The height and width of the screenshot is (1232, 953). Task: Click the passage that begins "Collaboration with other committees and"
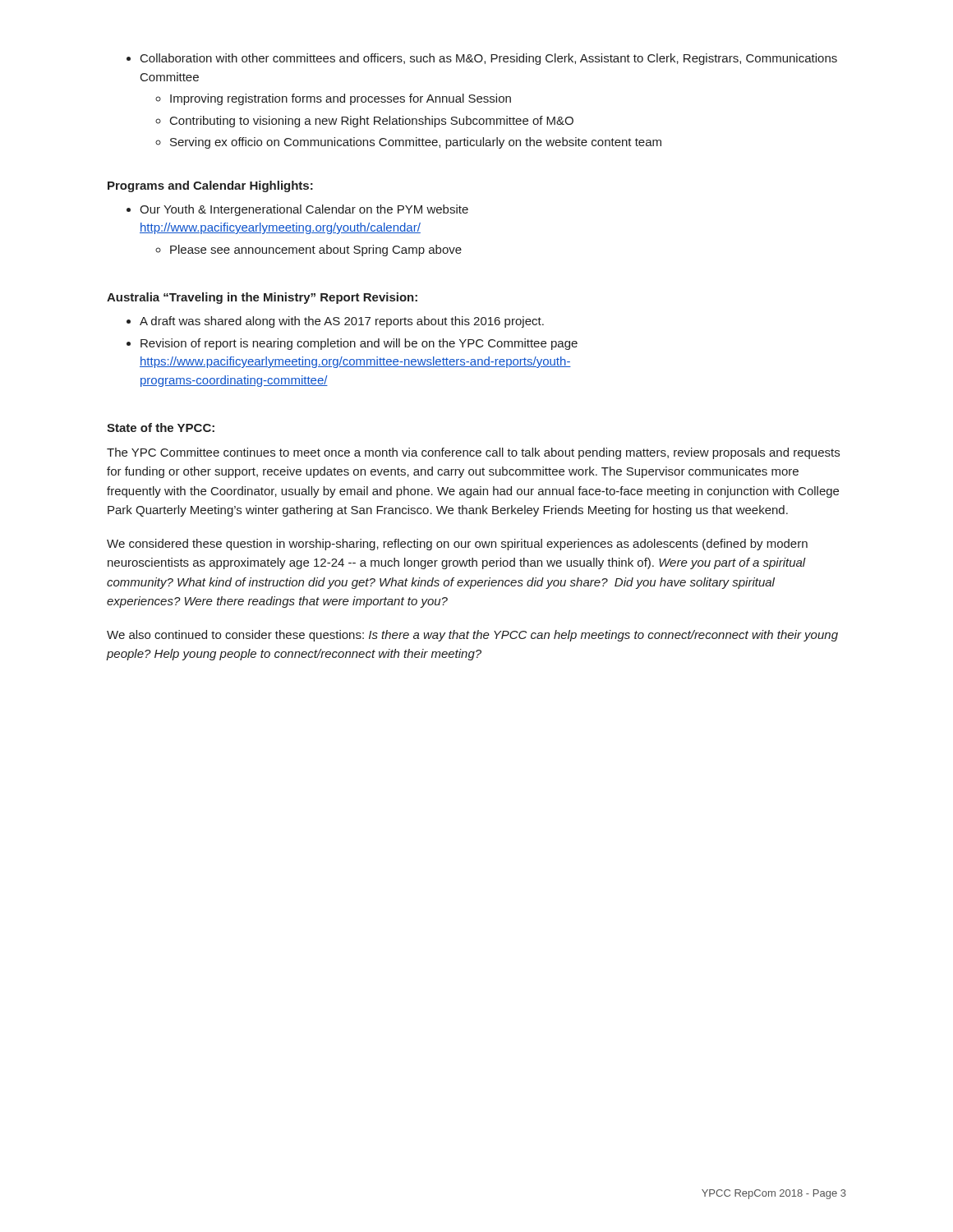point(481,100)
